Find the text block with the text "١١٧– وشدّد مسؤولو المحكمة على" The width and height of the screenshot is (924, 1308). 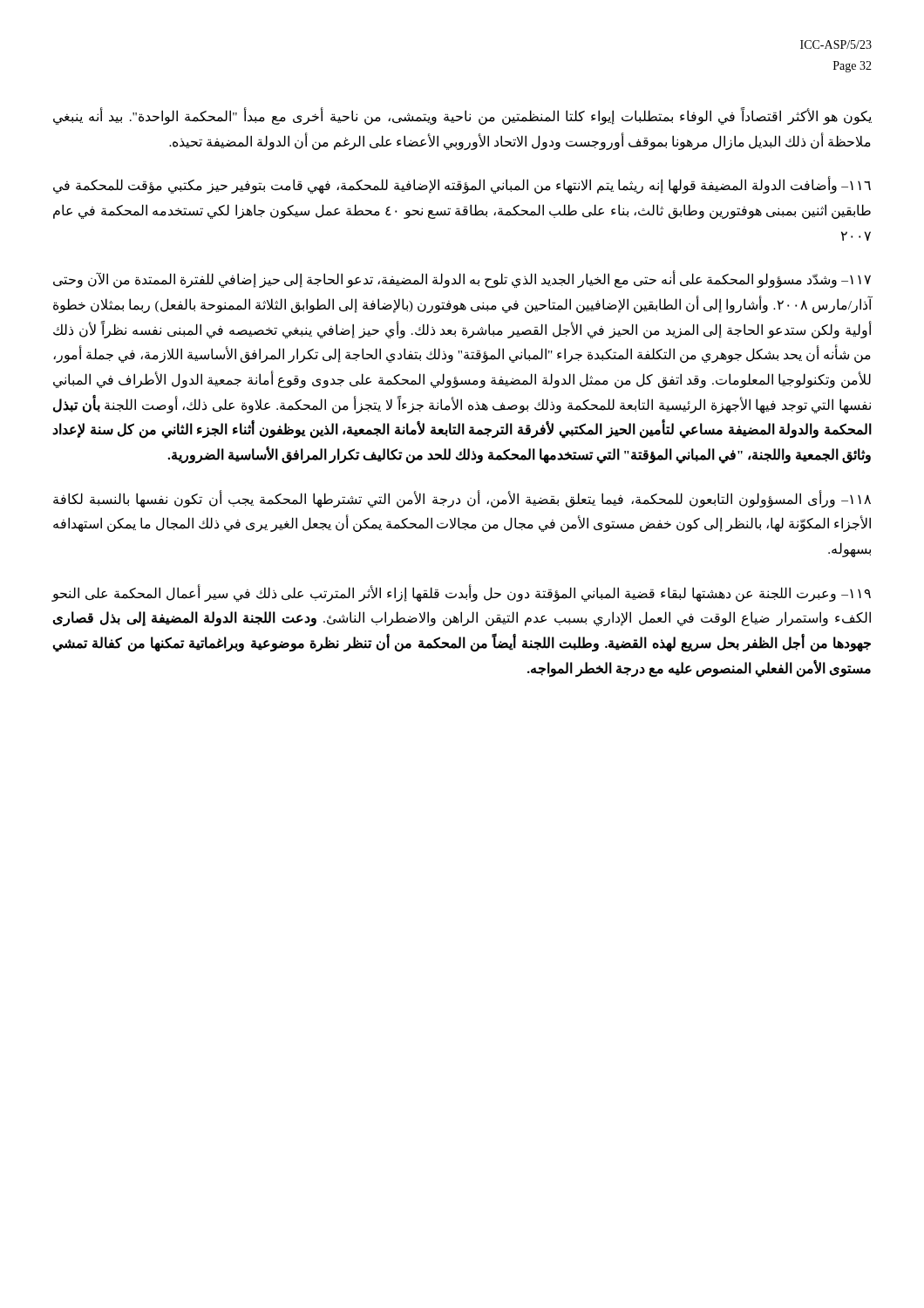point(462,367)
